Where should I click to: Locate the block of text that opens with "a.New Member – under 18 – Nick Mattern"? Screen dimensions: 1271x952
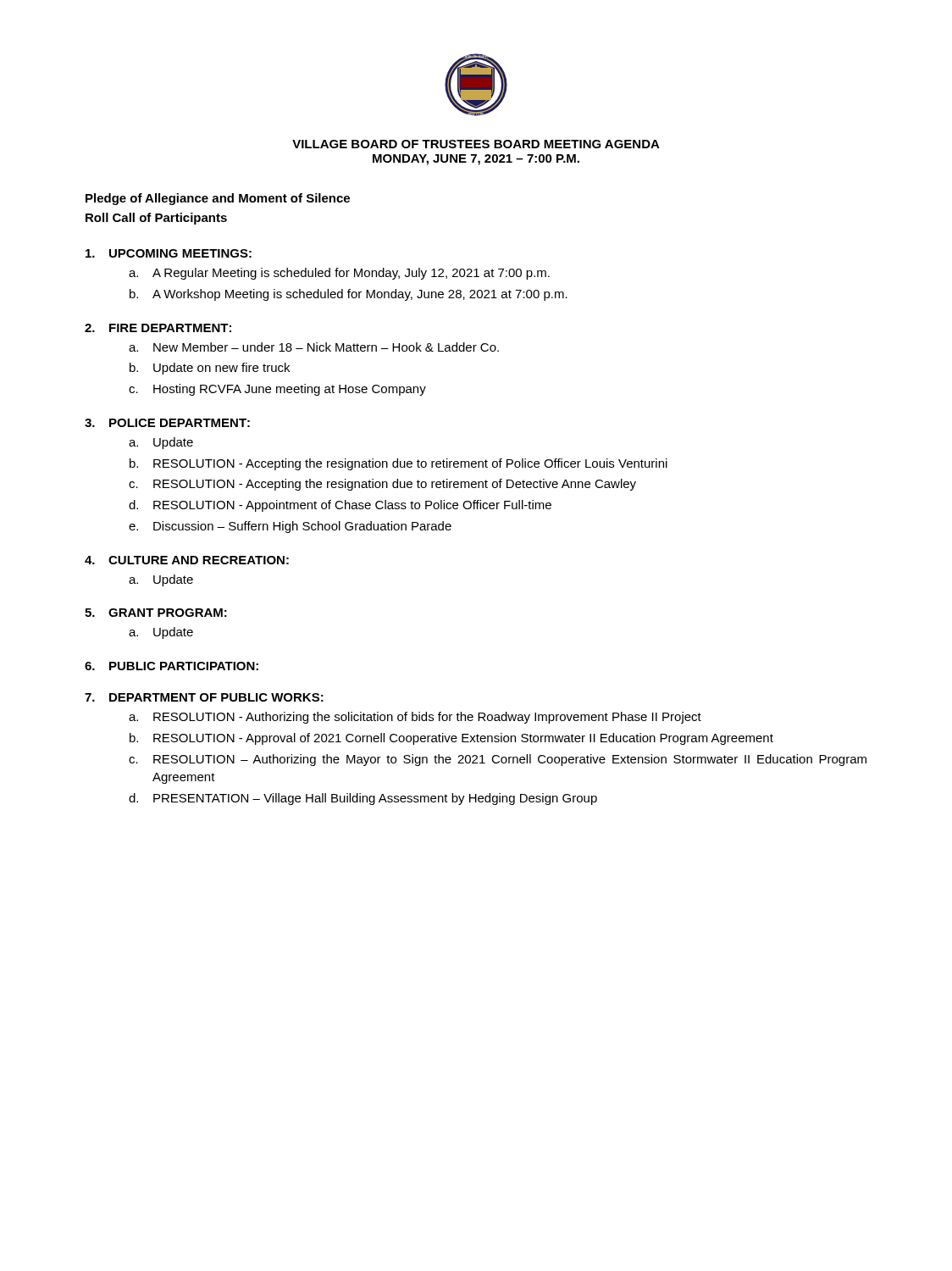[498, 347]
